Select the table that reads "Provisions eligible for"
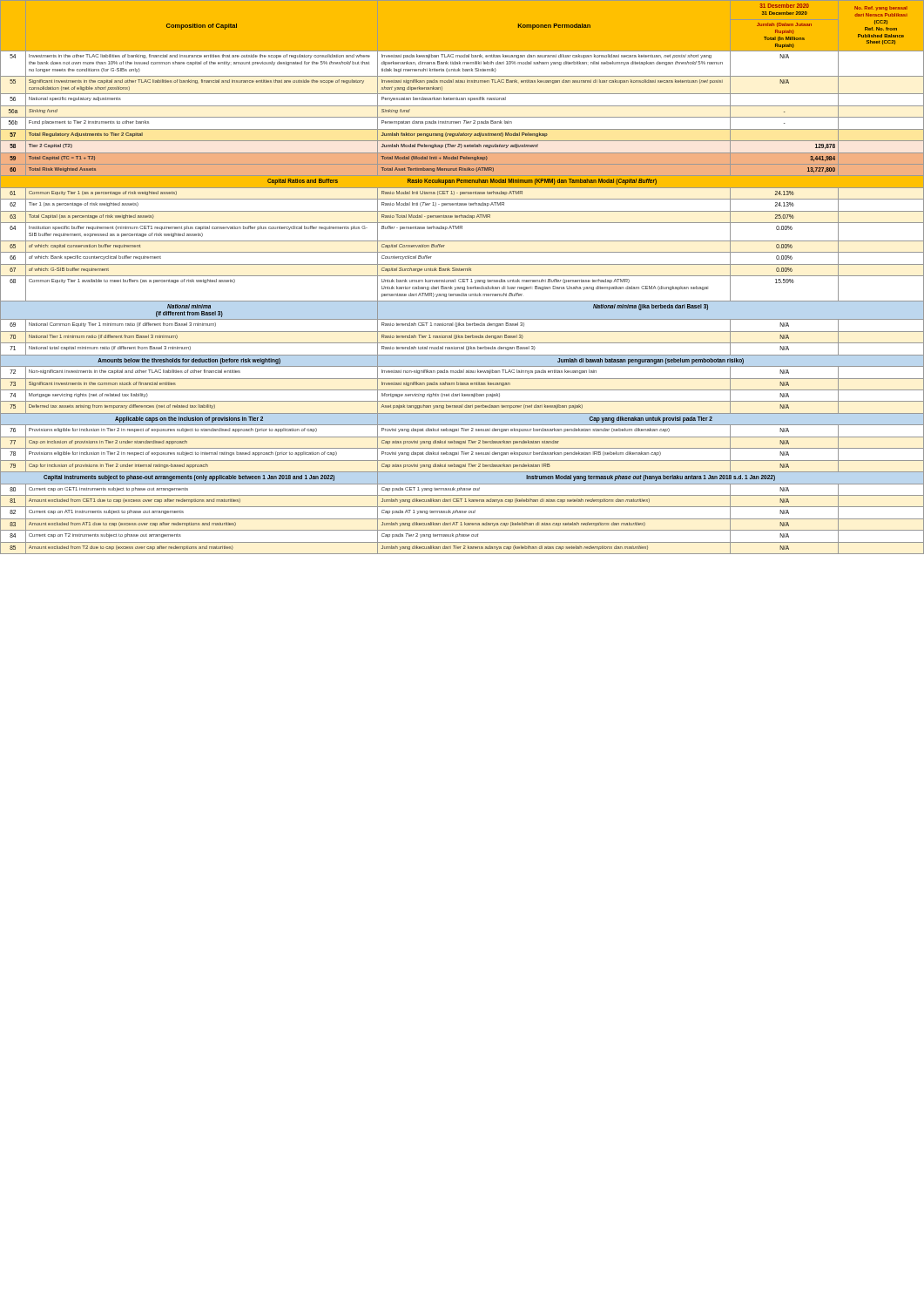The width and height of the screenshot is (924, 1307). point(462,277)
